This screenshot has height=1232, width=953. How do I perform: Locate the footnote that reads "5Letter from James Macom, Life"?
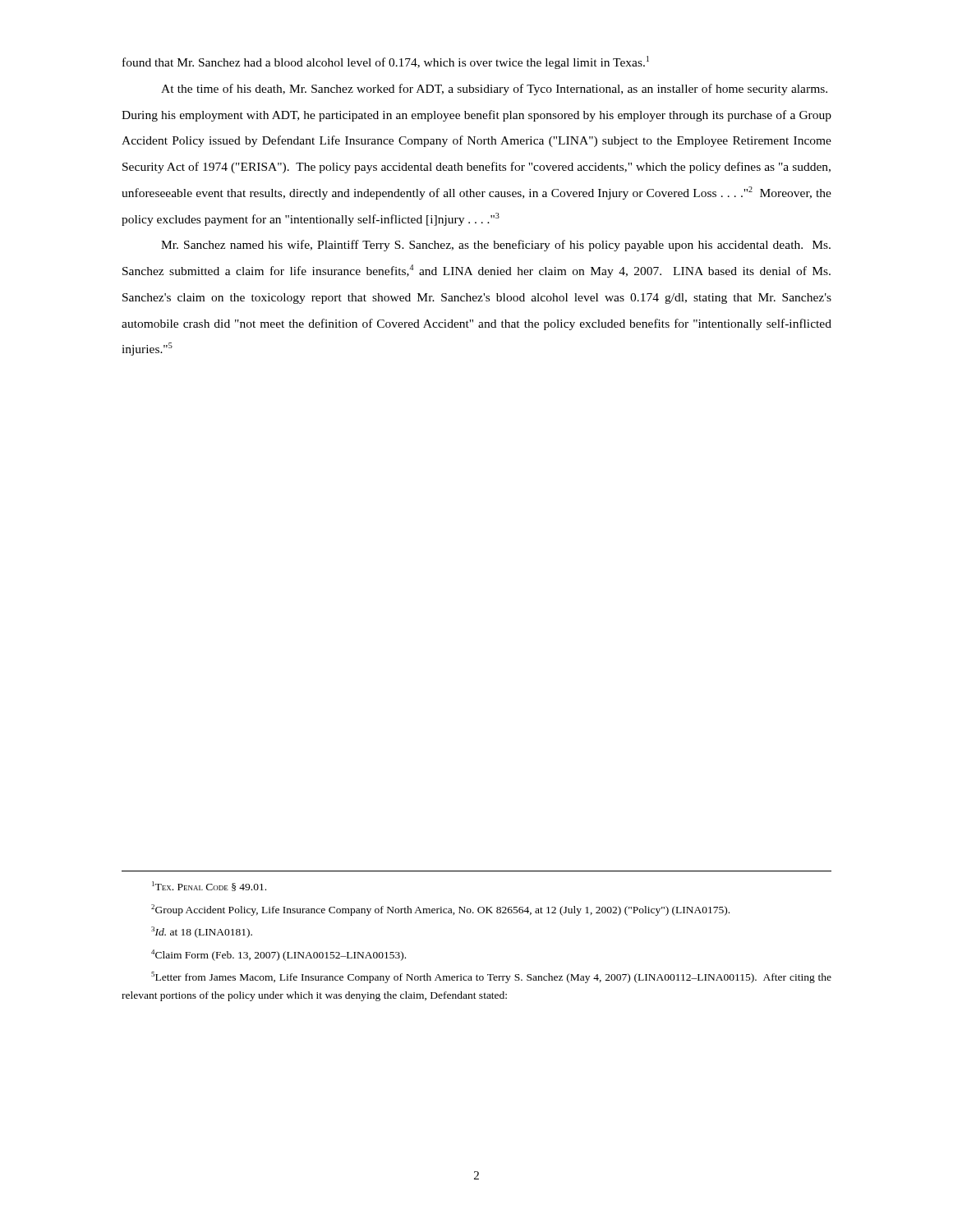pos(476,985)
